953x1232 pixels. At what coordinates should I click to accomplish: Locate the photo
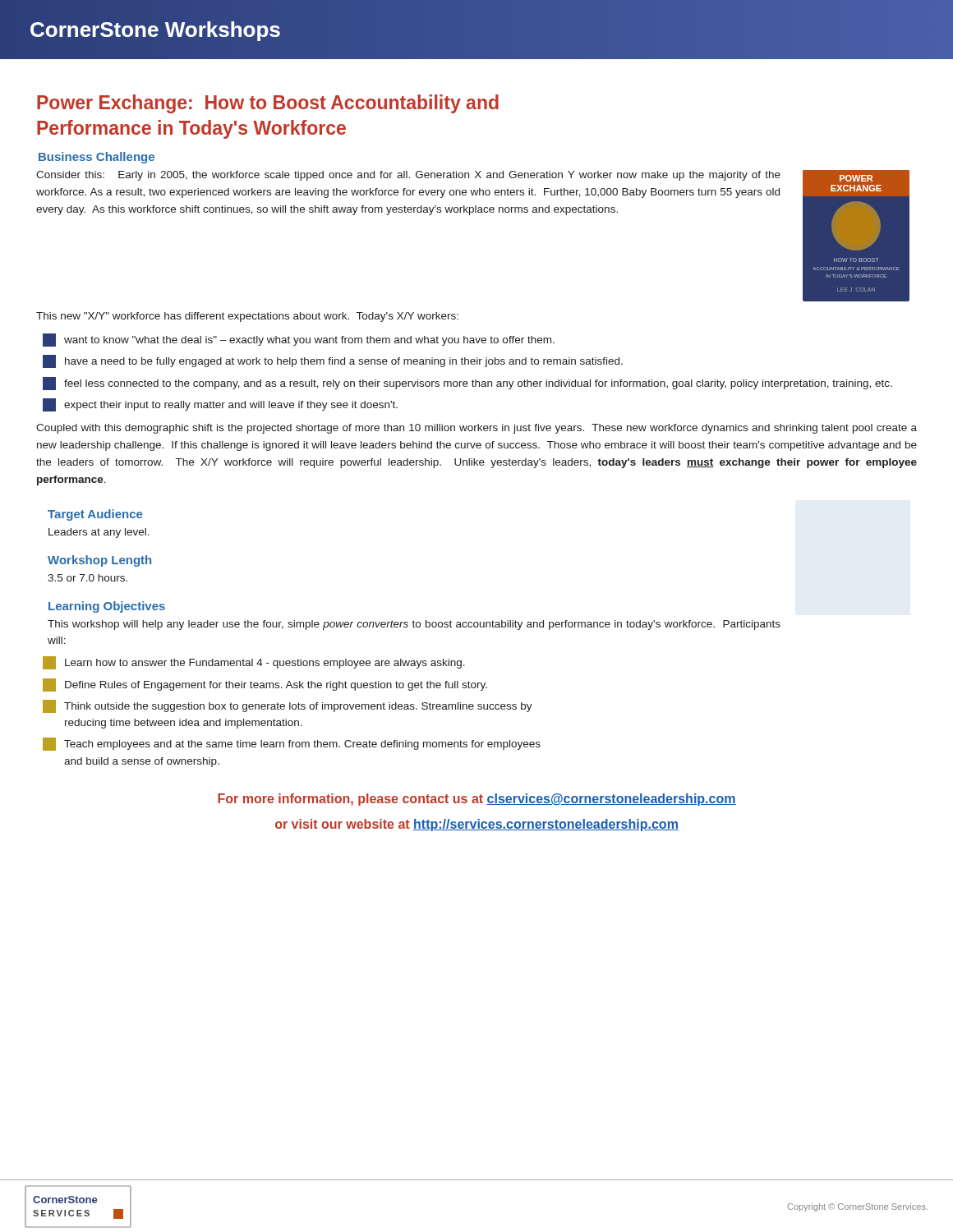(x=856, y=237)
